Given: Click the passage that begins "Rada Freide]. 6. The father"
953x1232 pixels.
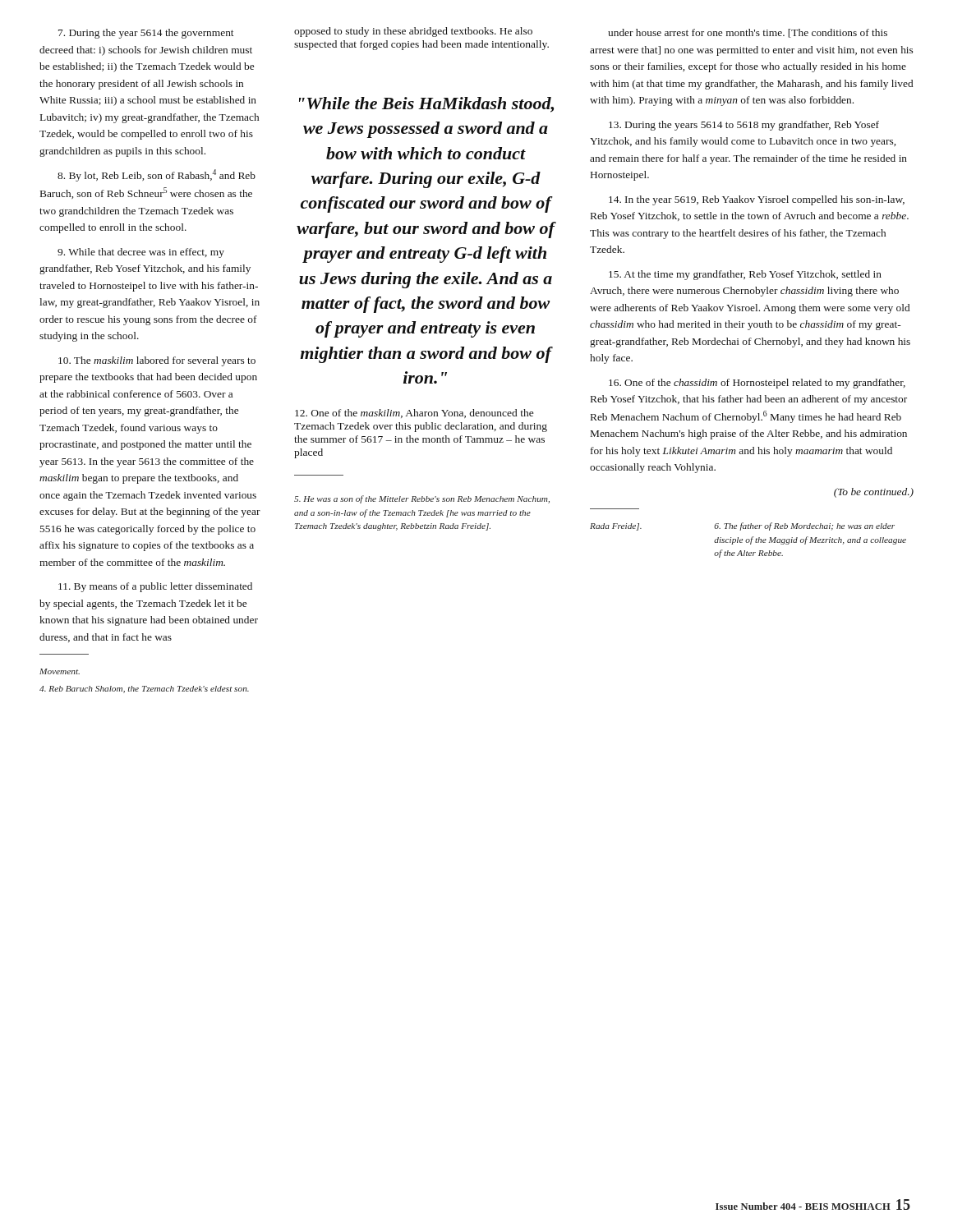Looking at the screenshot, I should point(752,541).
